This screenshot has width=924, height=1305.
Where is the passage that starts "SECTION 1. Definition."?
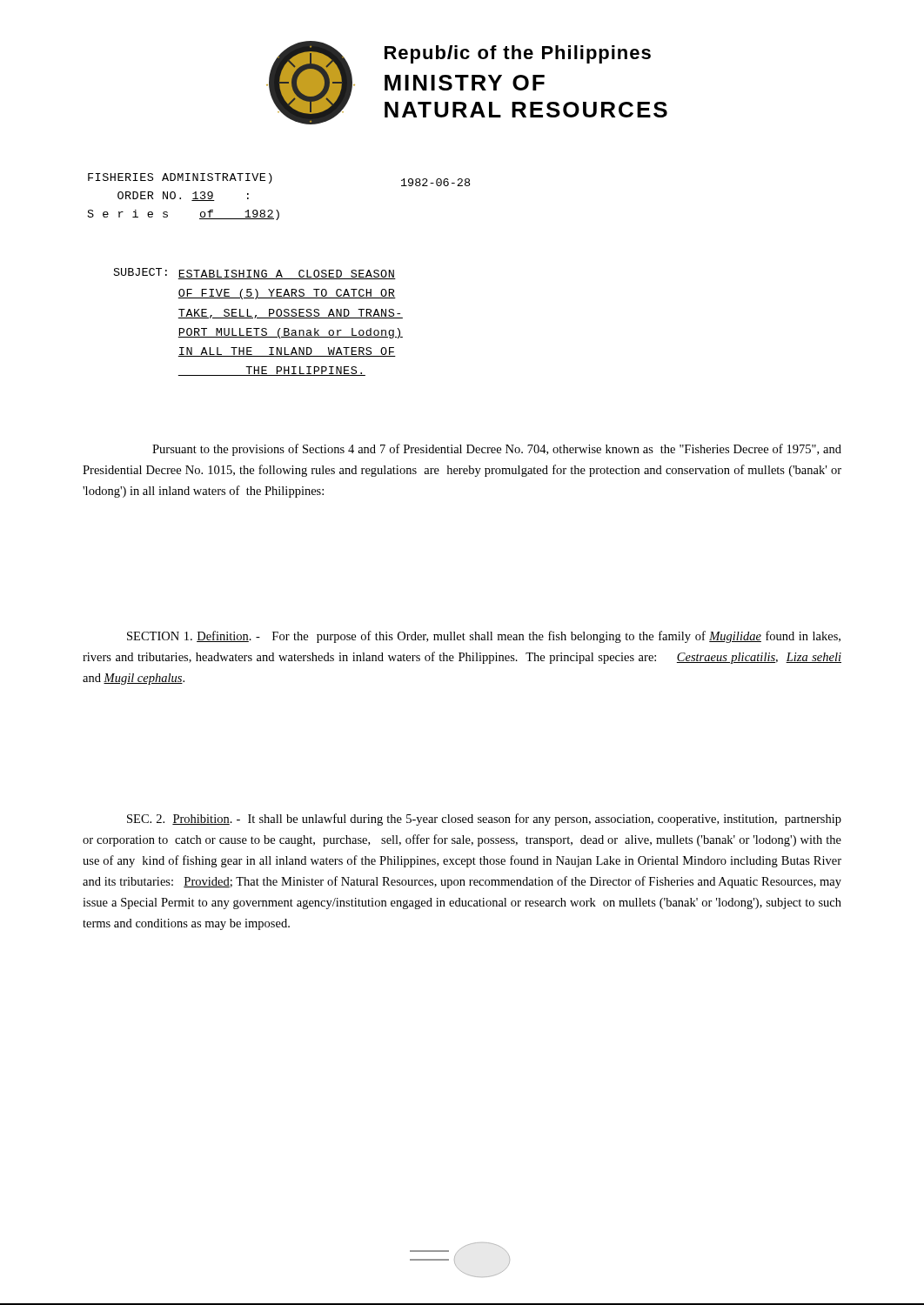(x=462, y=658)
